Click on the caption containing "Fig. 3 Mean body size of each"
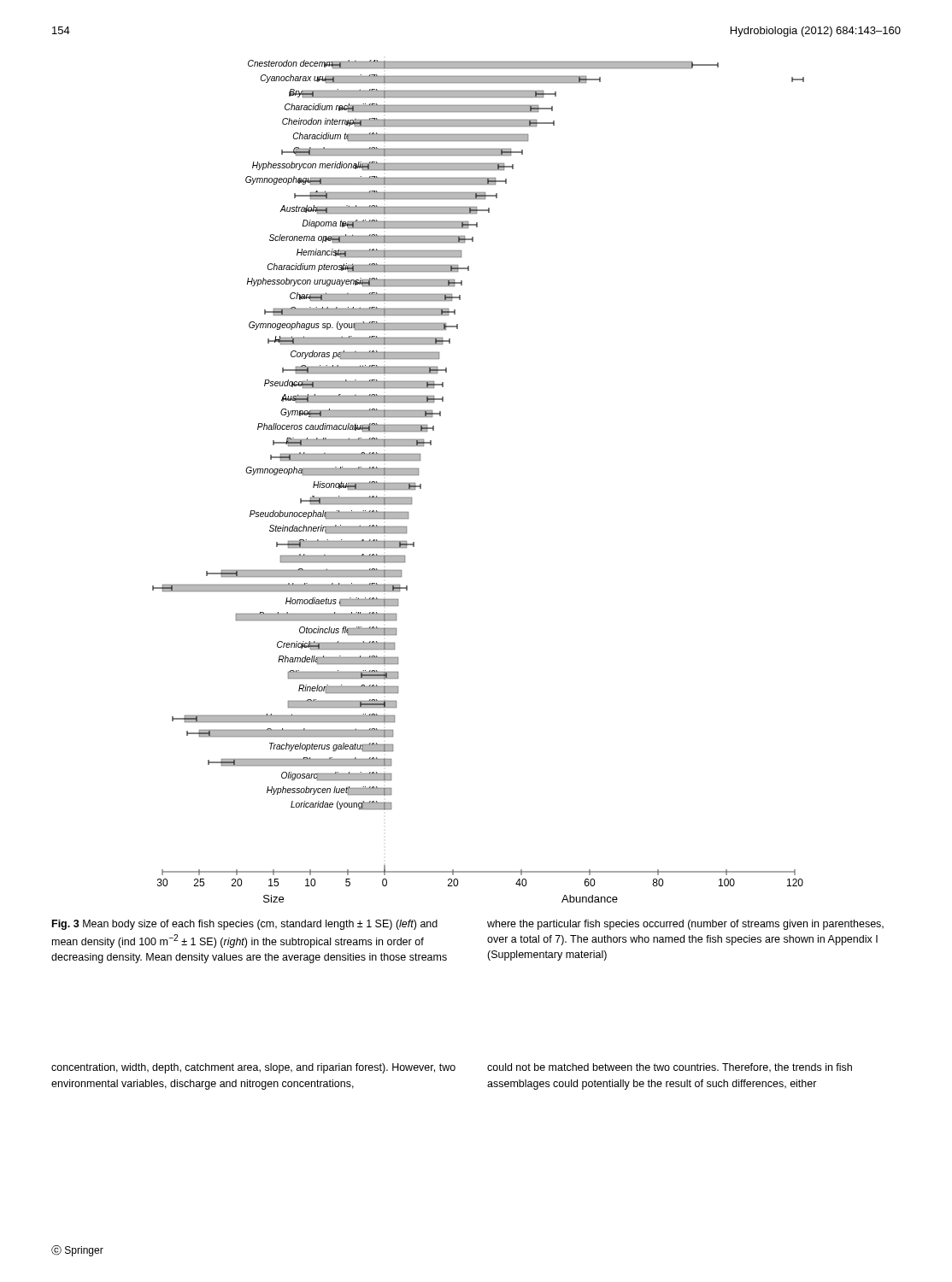 [x=249, y=941]
